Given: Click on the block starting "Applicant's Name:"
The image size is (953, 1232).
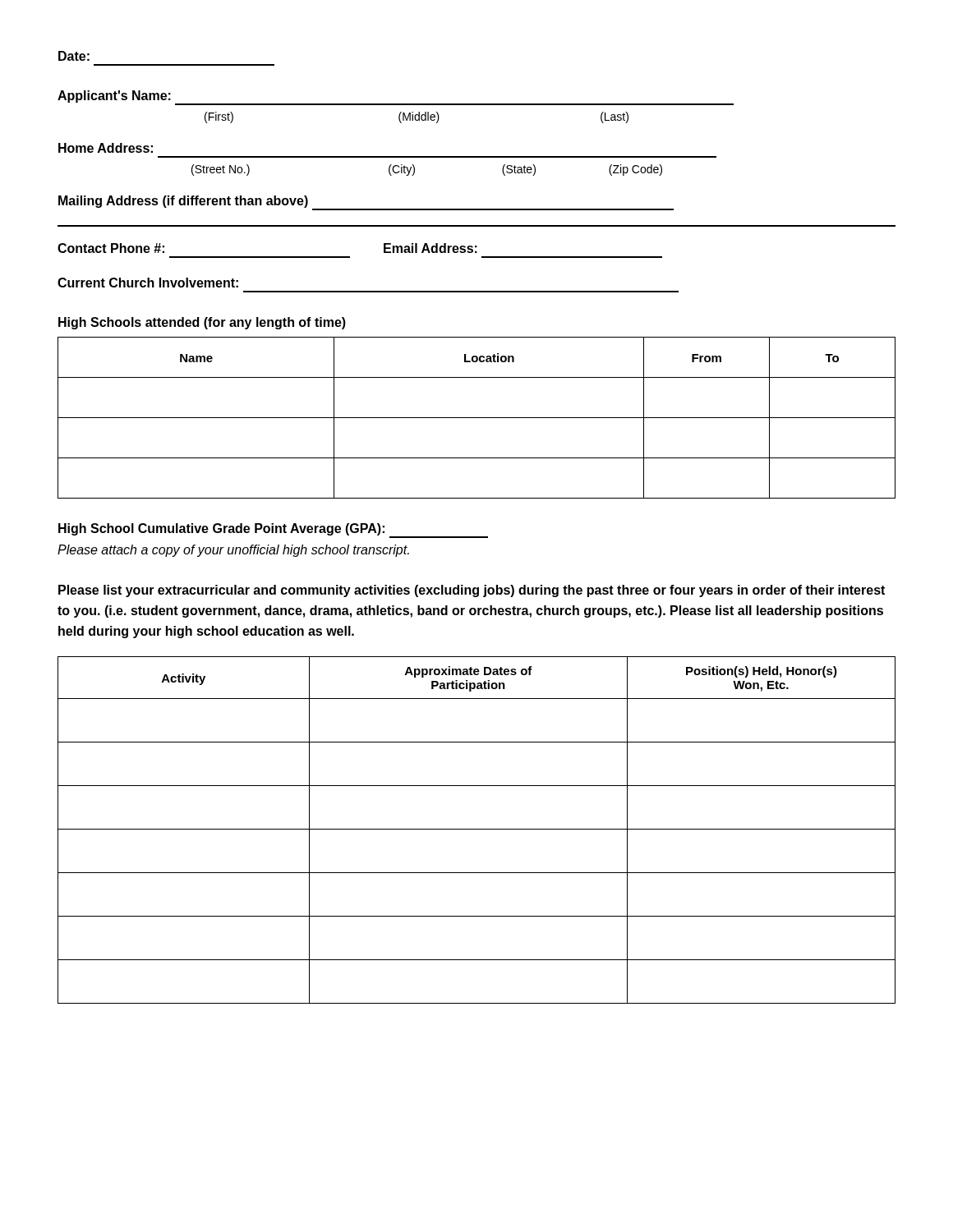Looking at the screenshot, I should 396,97.
